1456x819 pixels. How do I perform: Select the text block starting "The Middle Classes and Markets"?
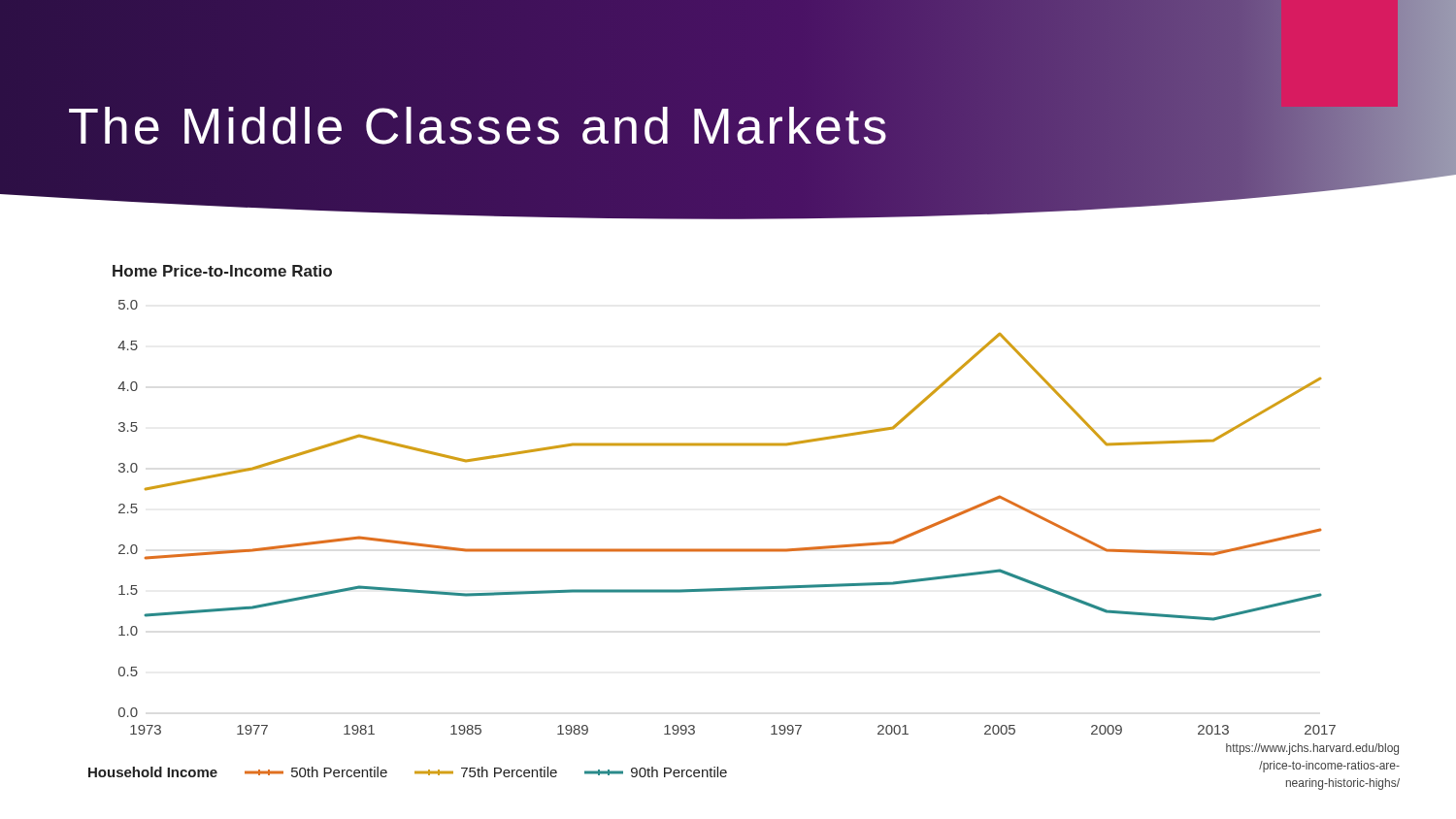click(479, 126)
